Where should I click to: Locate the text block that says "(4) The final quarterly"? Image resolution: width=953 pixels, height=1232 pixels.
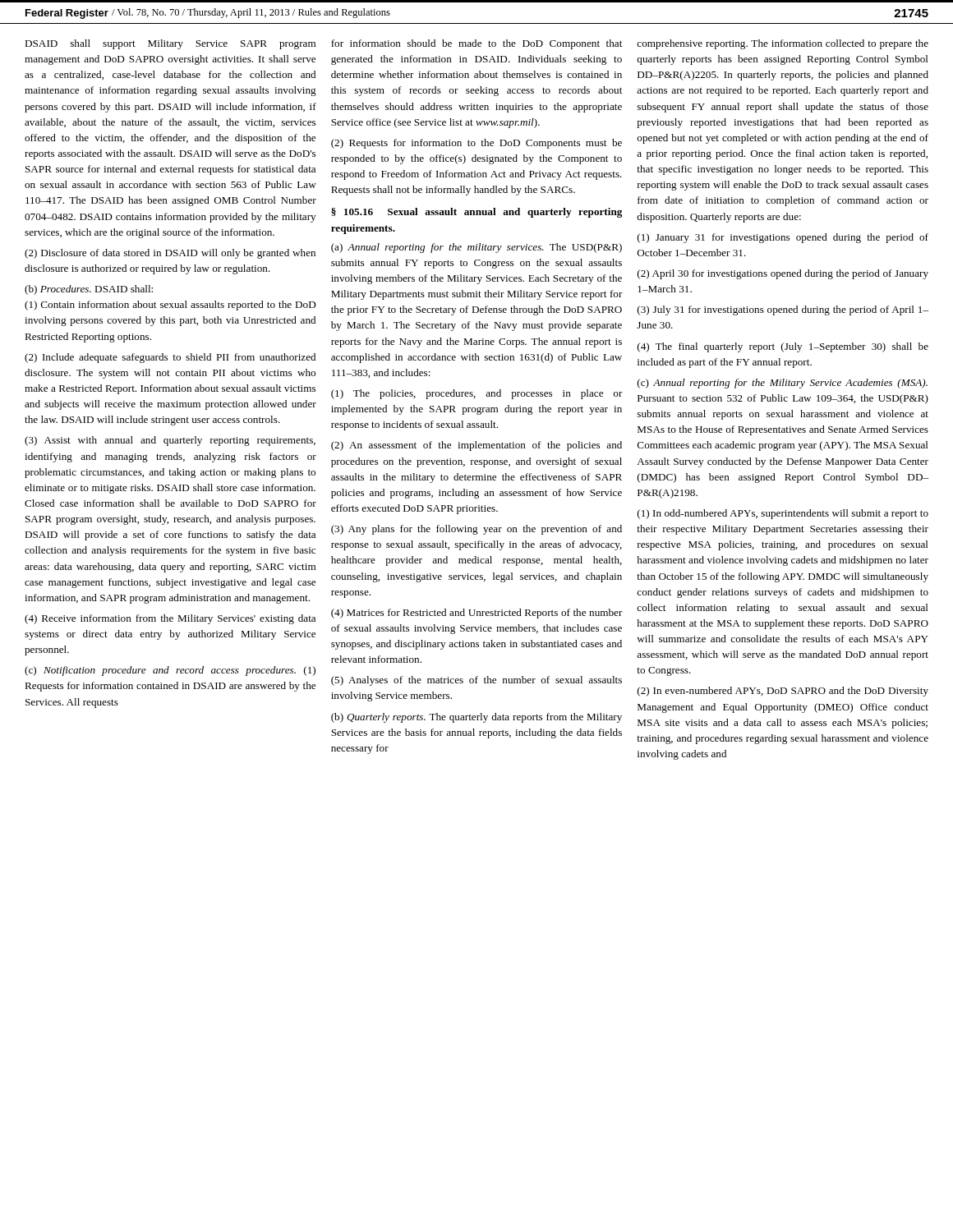point(783,354)
